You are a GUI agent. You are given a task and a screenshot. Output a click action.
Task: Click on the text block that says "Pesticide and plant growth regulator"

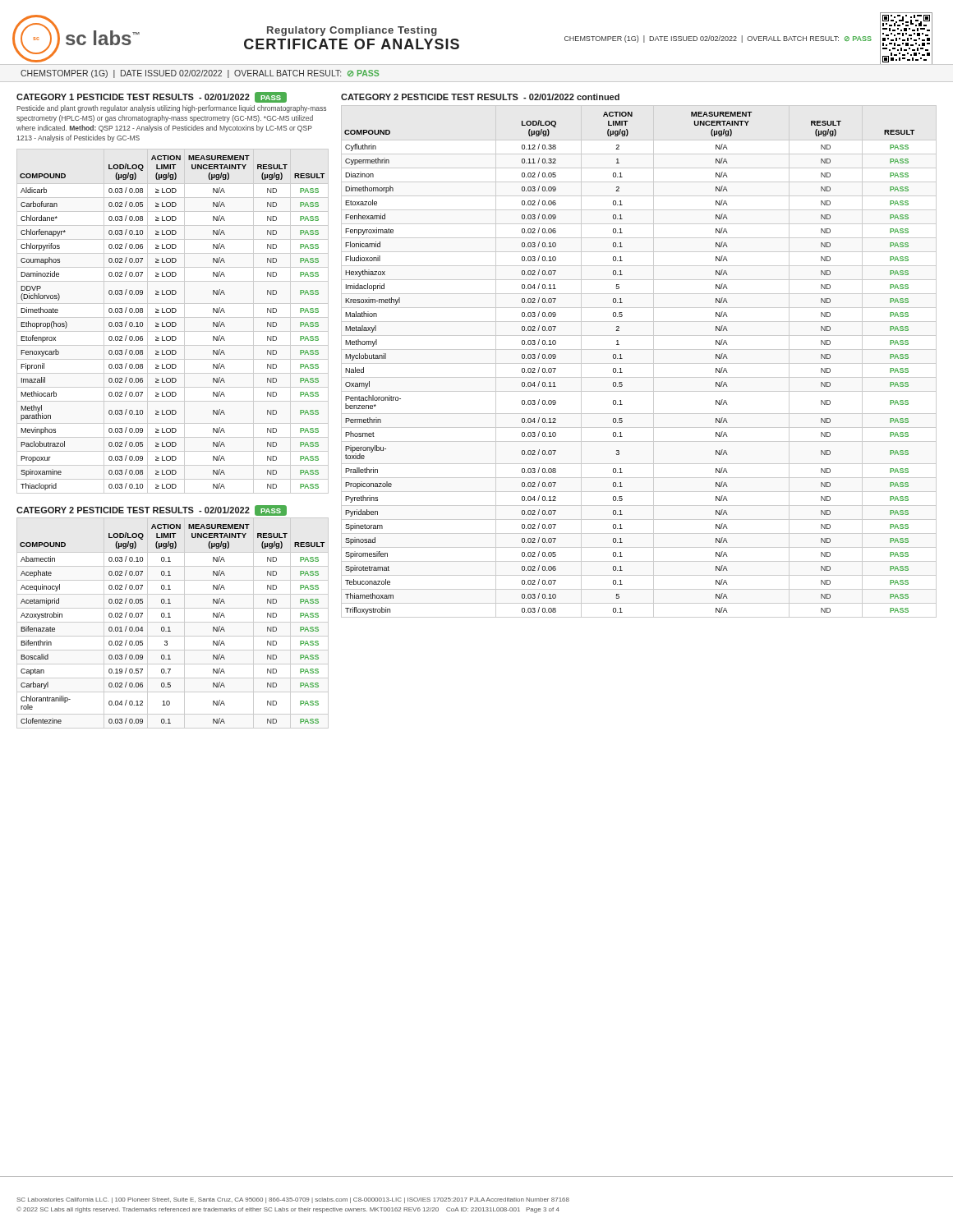pyautogui.click(x=171, y=123)
